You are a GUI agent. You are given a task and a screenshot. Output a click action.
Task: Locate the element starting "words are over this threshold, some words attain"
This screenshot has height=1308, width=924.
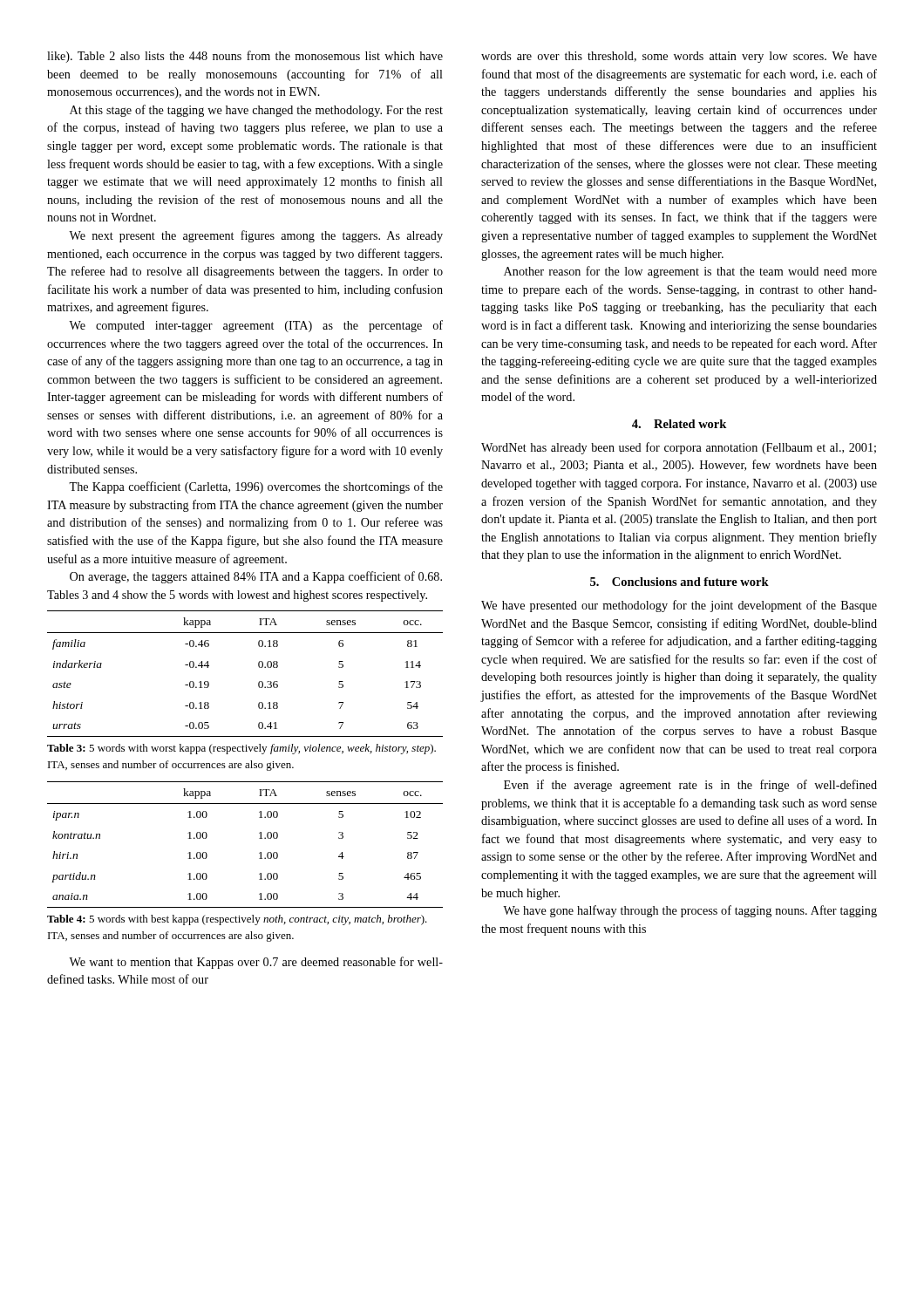pyautogui.click(x=679, y=155)
